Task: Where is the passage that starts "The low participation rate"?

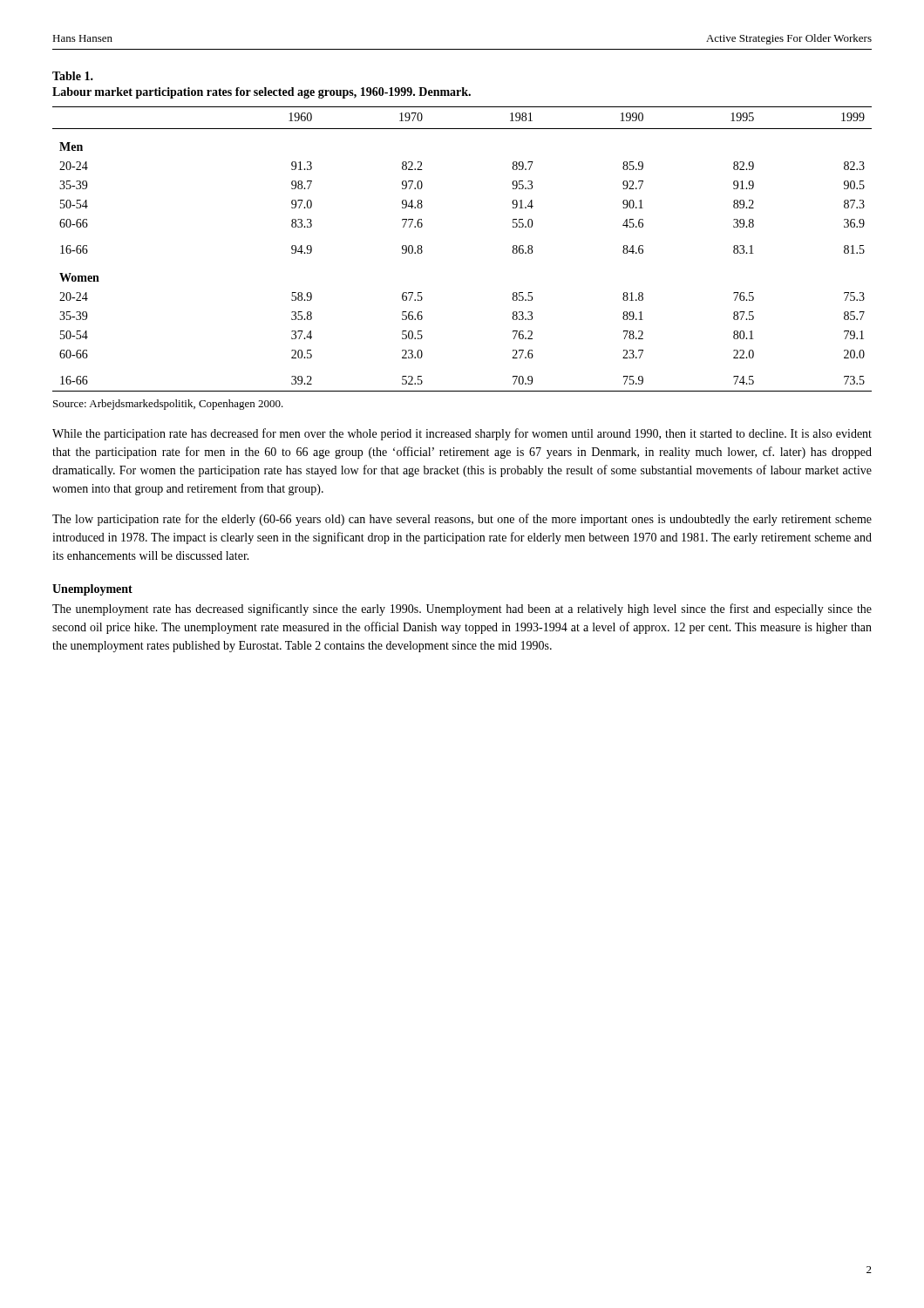Action: click(462, 538)
